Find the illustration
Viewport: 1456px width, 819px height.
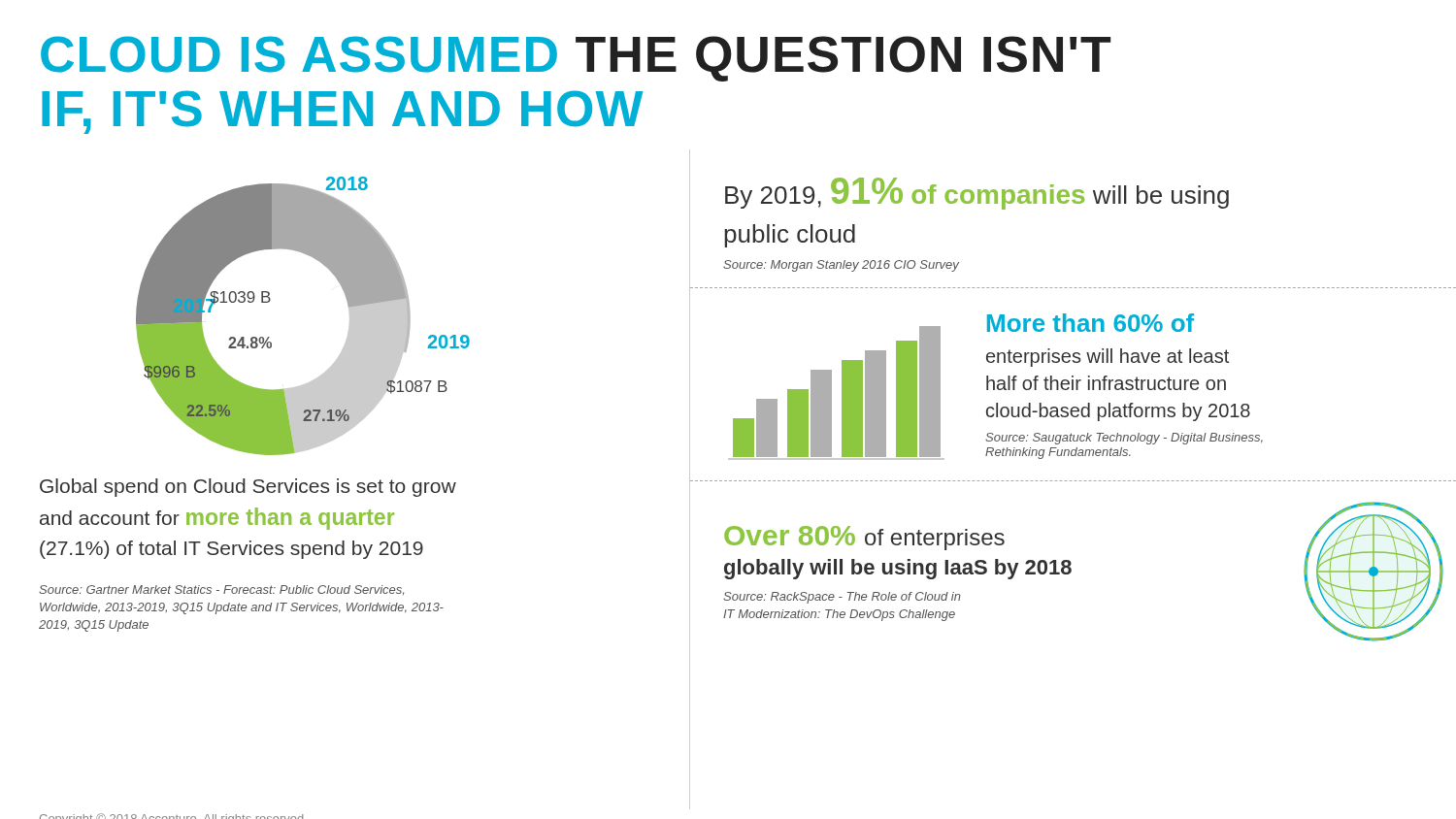coord(1373,571)
